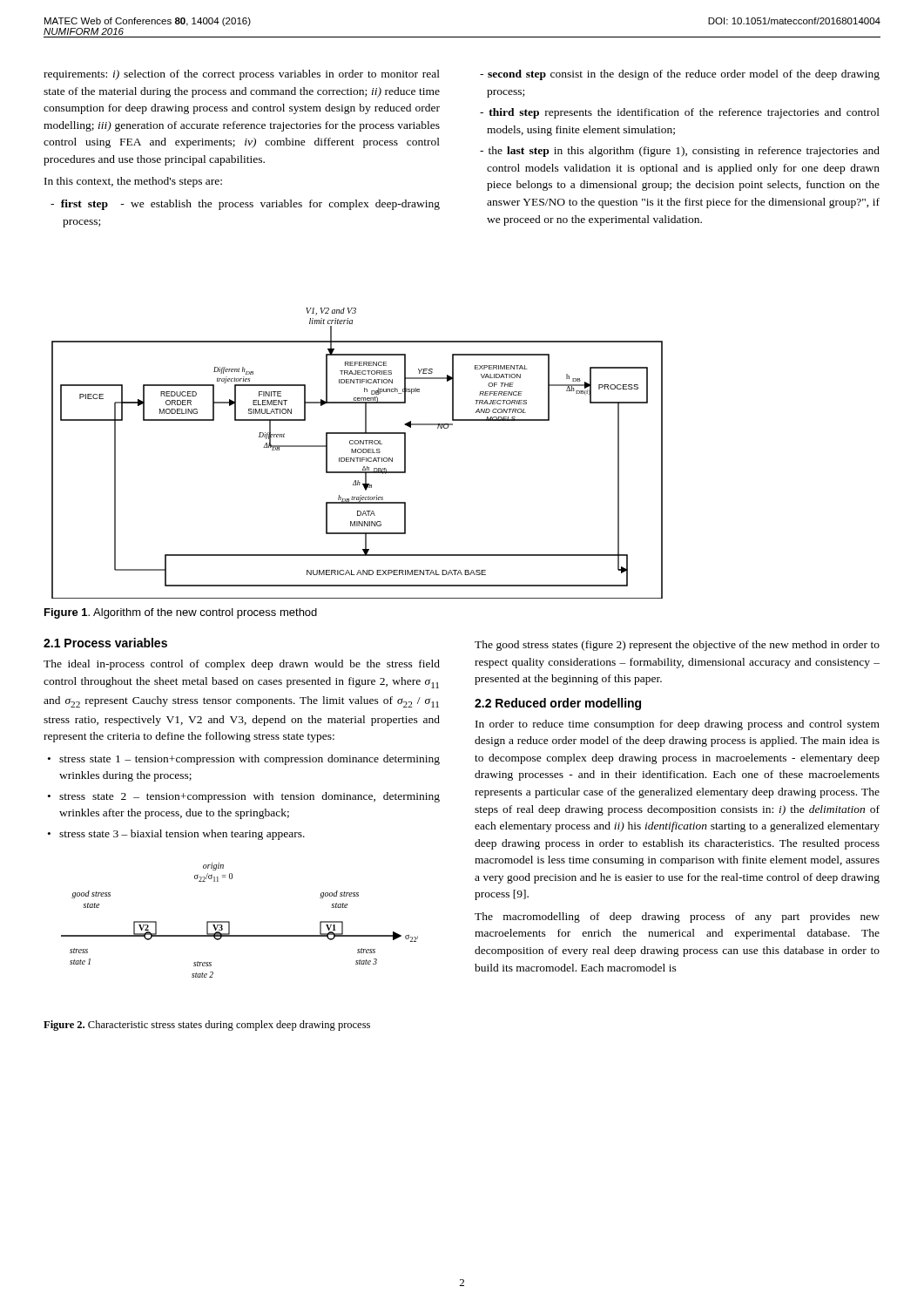This screenshot has height=1307, width=924.
Task: Click on the passage starting "The good stress states (figure 2)"
Action: 677,661
